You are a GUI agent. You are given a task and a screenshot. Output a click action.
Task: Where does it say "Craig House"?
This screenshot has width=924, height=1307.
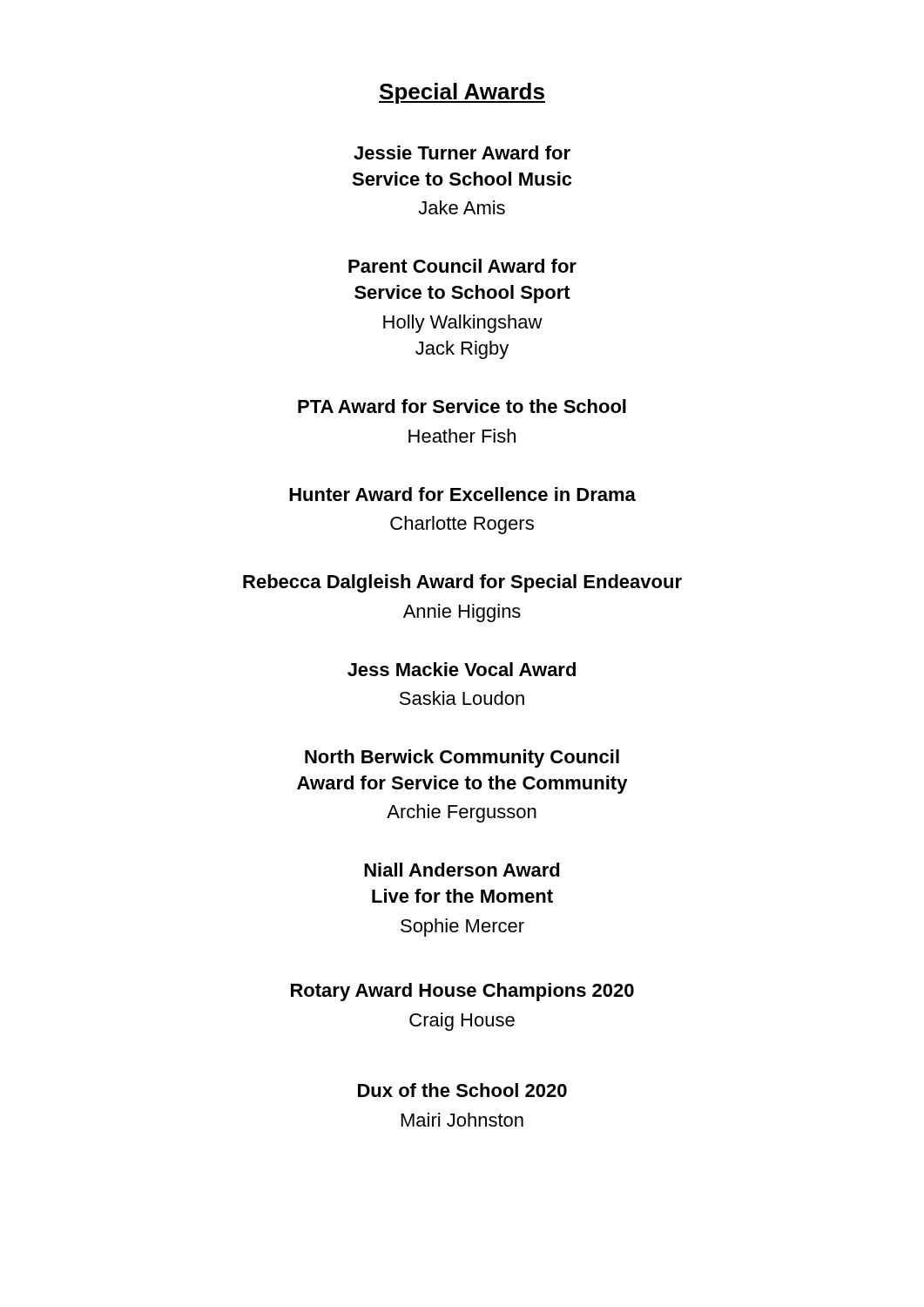(462, 1020)
